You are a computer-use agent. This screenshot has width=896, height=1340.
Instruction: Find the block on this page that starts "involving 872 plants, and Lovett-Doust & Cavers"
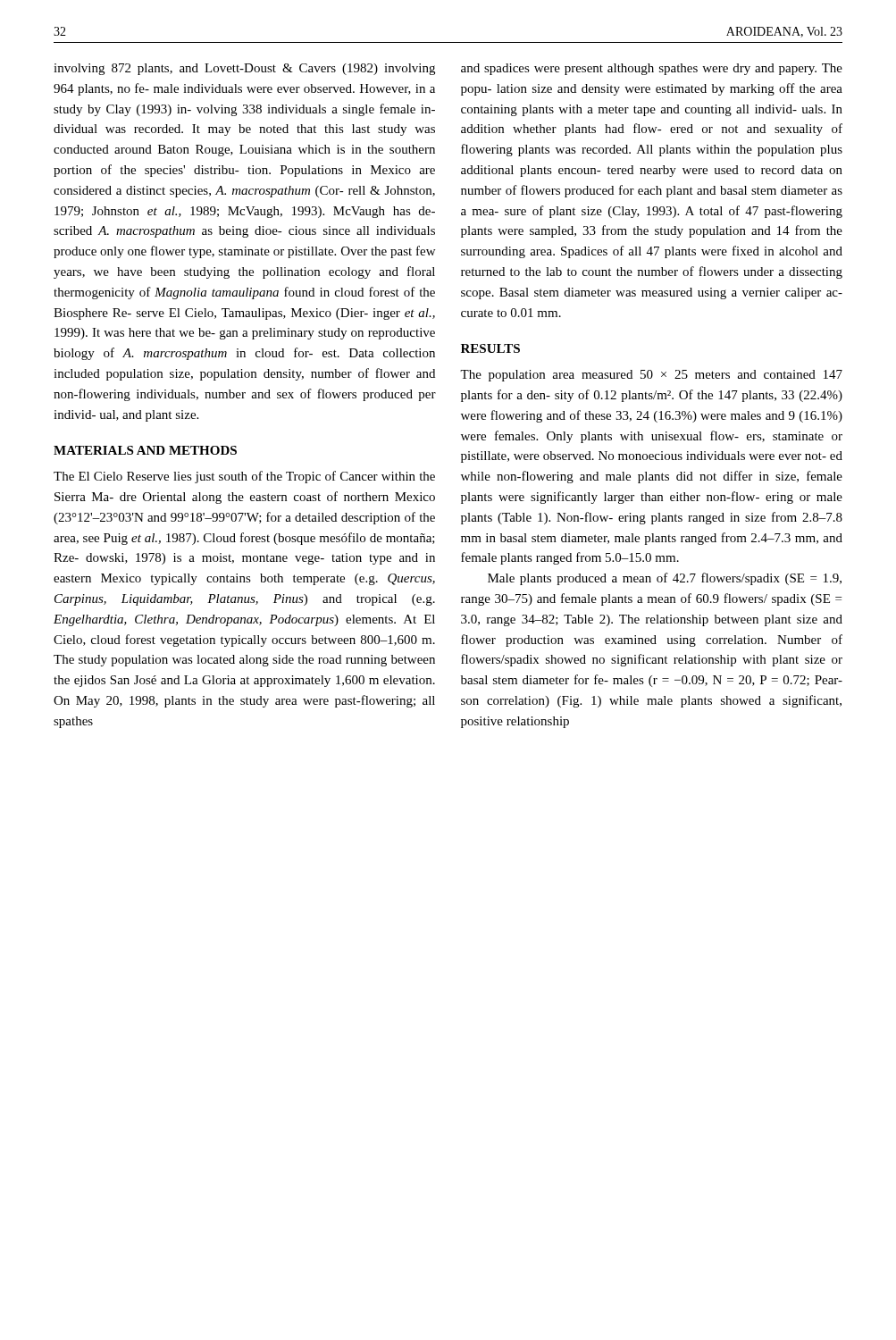pyautogui.click(x=245, y=241)
